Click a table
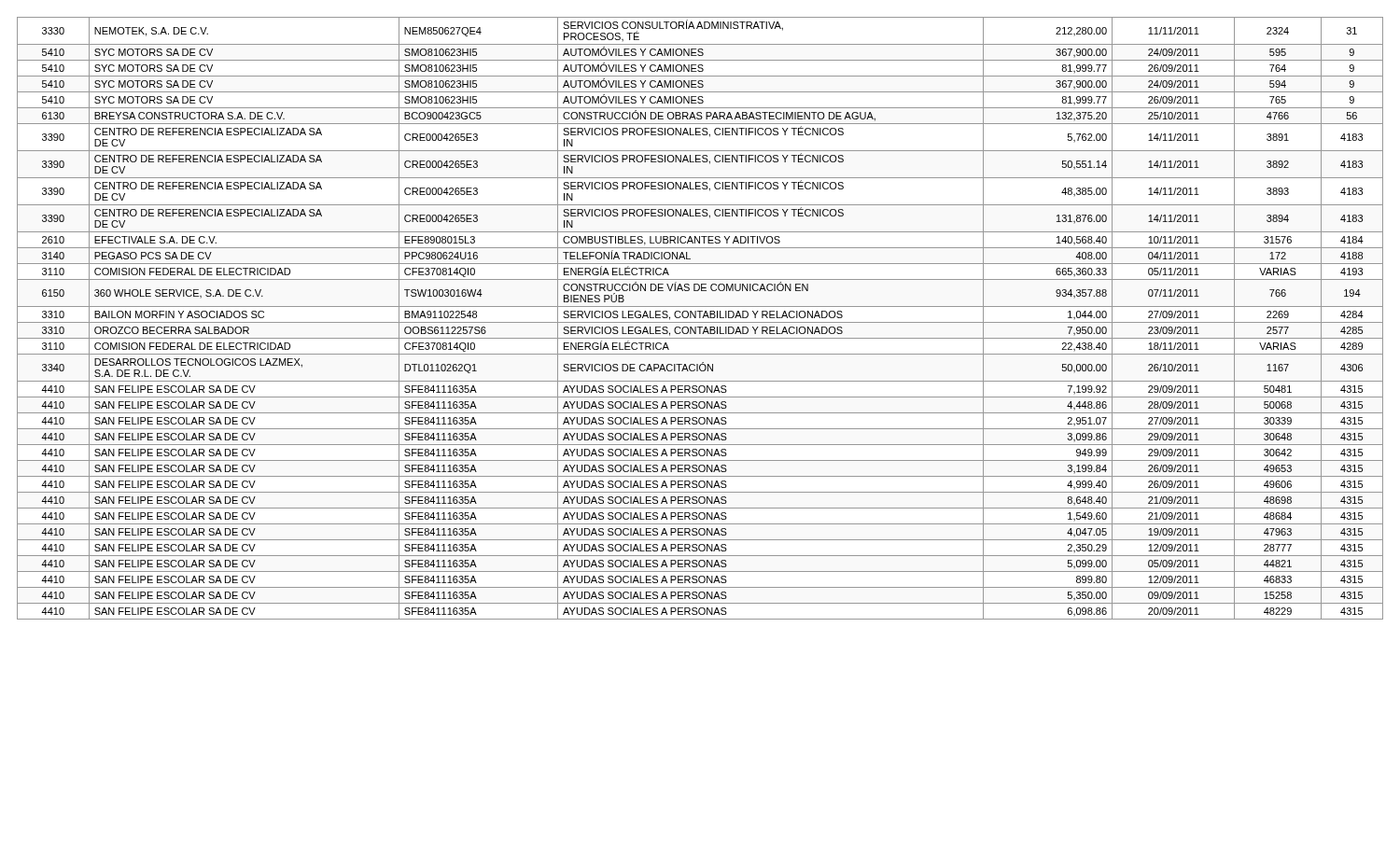The width and height of the screenshot is (1400, 850). click(700, 318)
